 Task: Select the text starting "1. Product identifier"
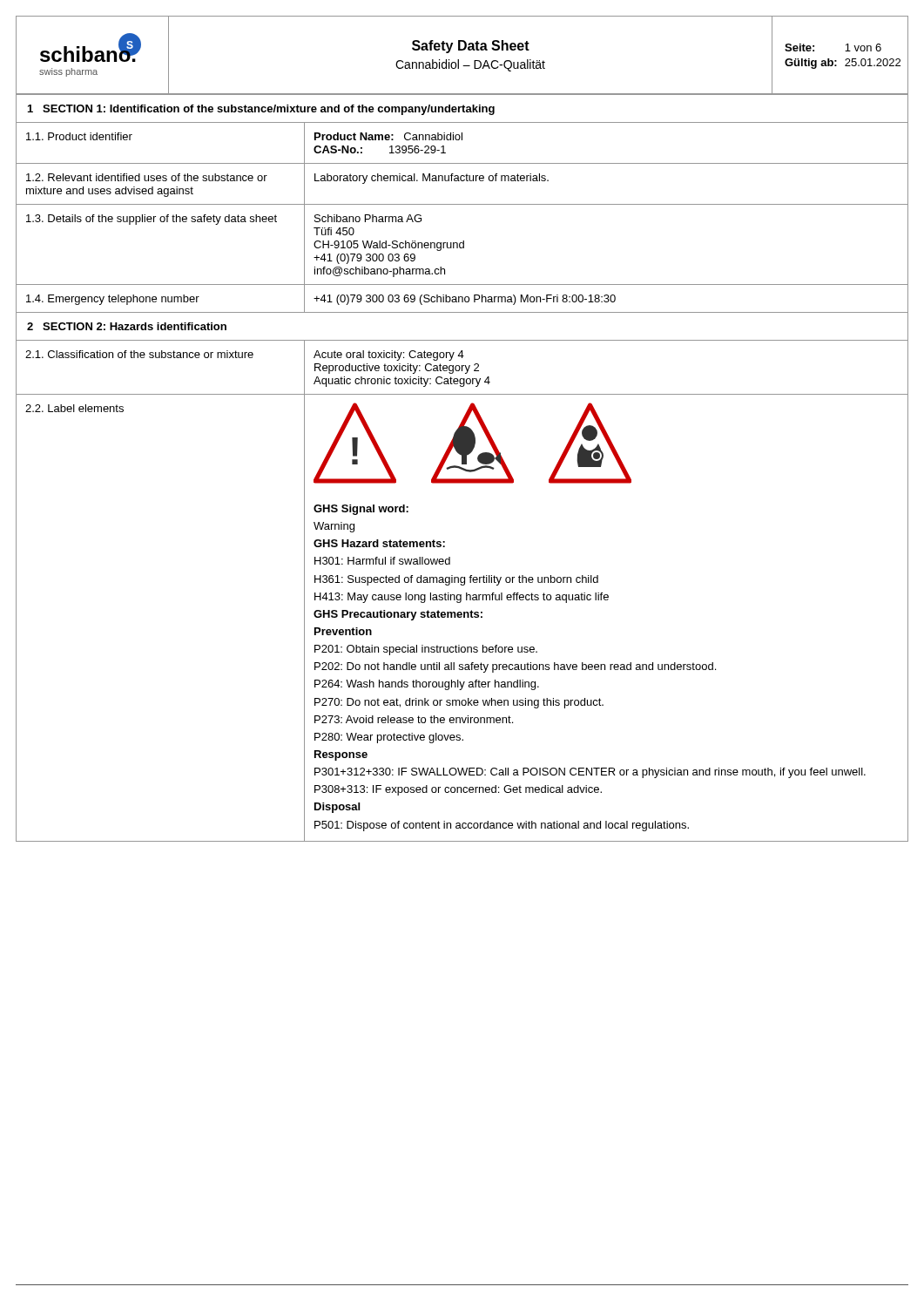tap(79, 136)
